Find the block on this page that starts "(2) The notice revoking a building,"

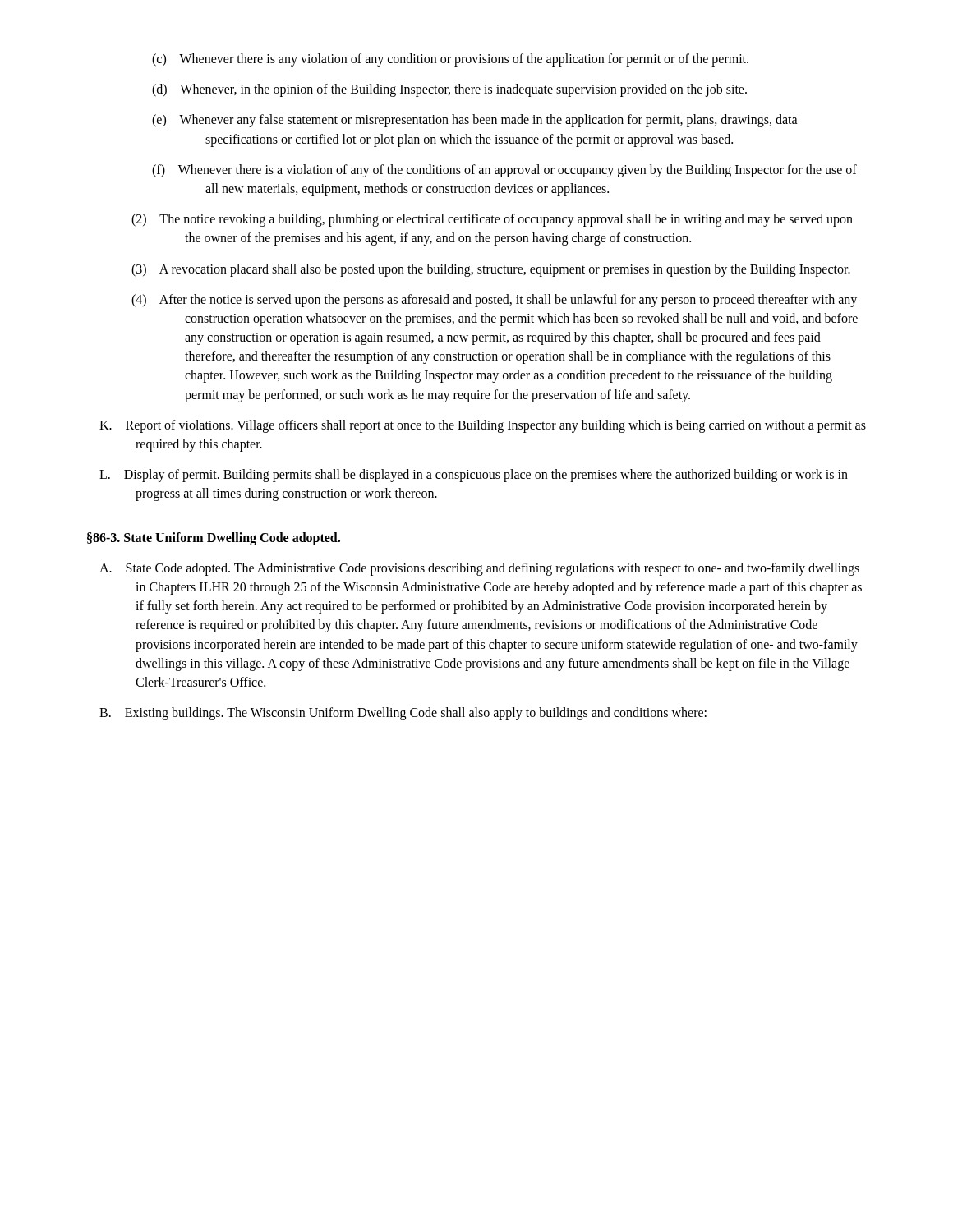[x=499, y=229]
